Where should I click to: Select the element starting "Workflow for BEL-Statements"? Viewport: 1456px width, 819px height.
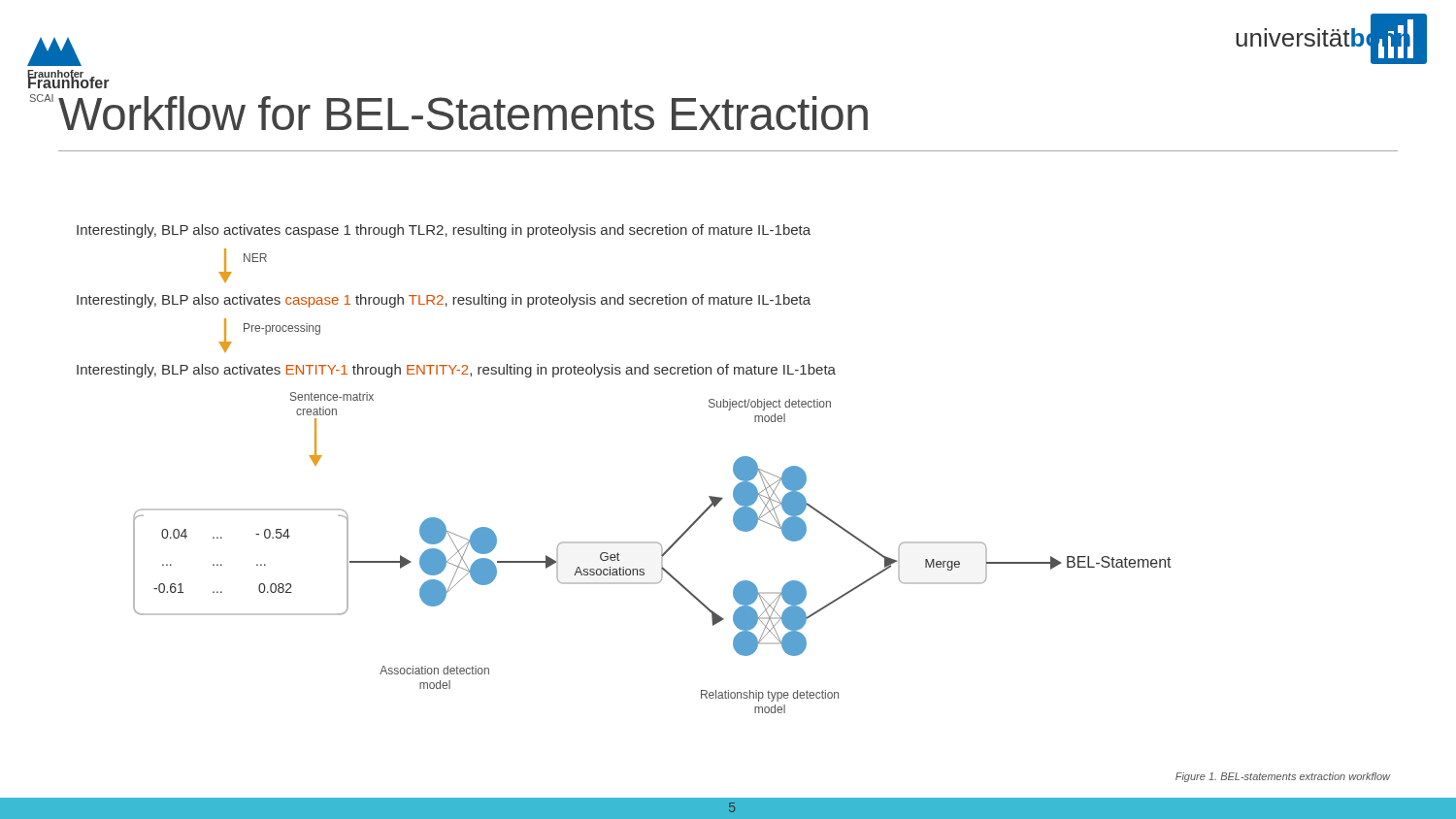(x=728, y=119)
